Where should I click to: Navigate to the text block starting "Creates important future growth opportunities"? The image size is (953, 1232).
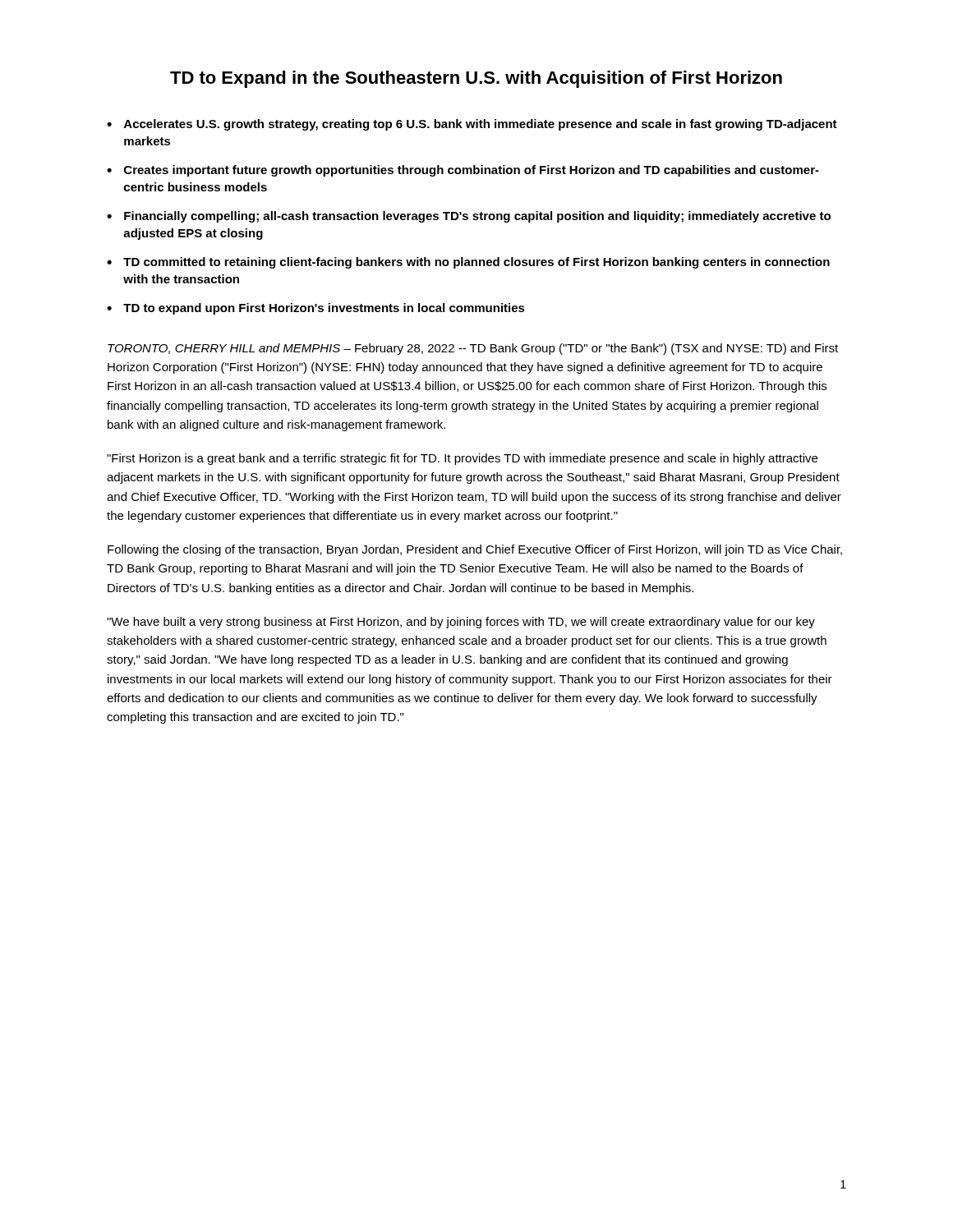pos(485,178)
